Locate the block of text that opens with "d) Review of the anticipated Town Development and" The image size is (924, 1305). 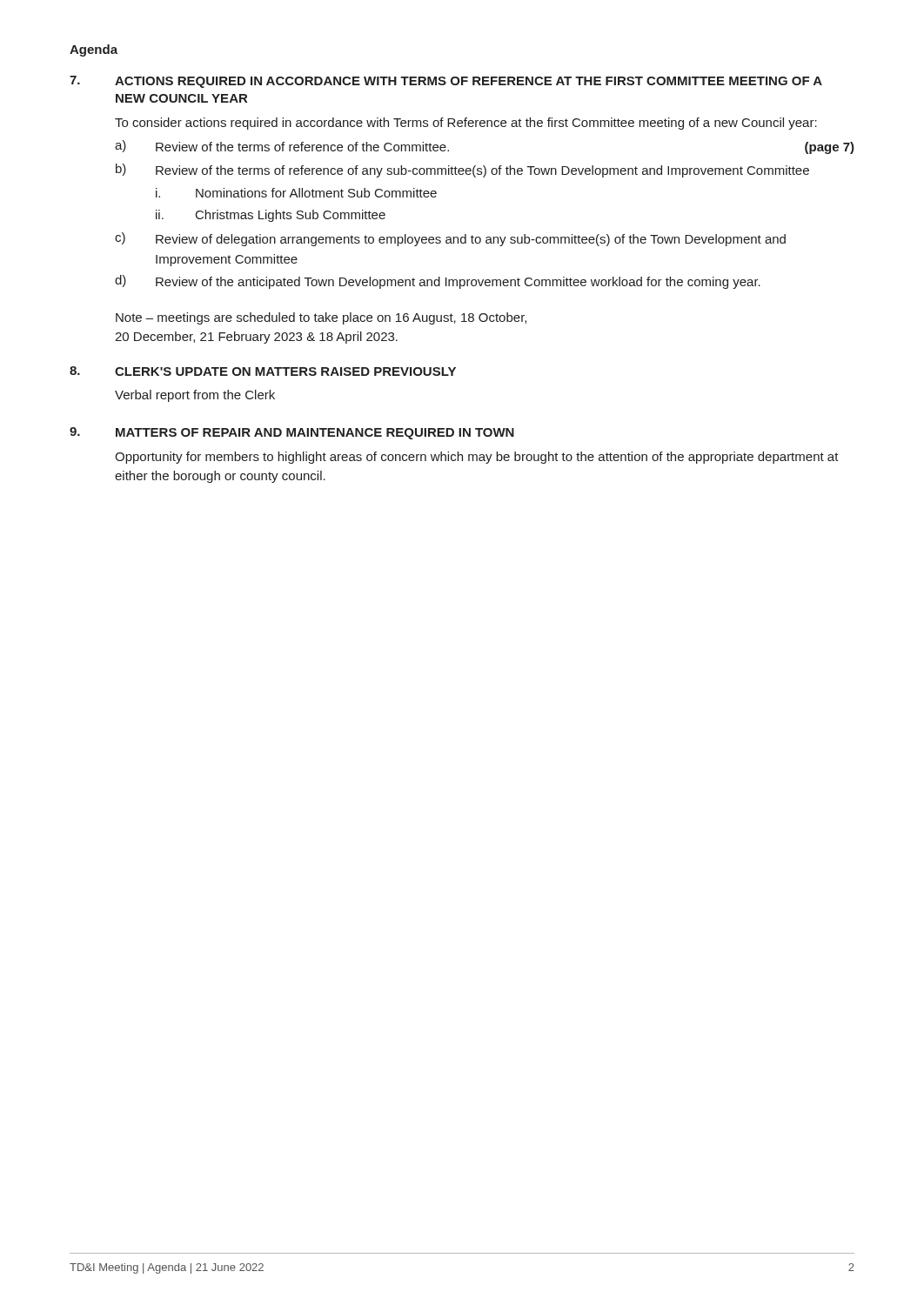coord(485,282)
